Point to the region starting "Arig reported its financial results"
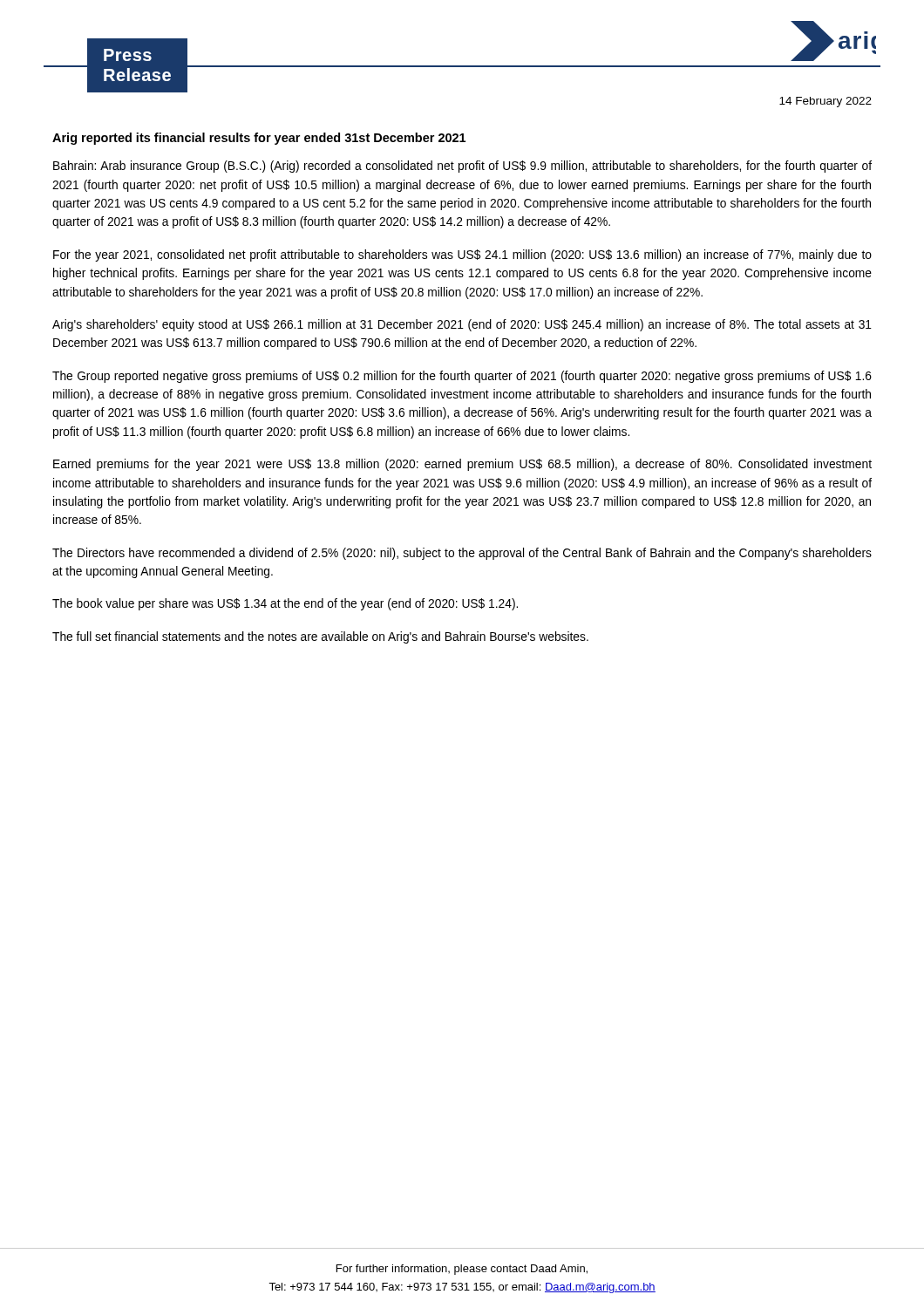Image resolution: width=924 pixels, height=1308 pixels. pyautogui.click(x=259, y=138)
